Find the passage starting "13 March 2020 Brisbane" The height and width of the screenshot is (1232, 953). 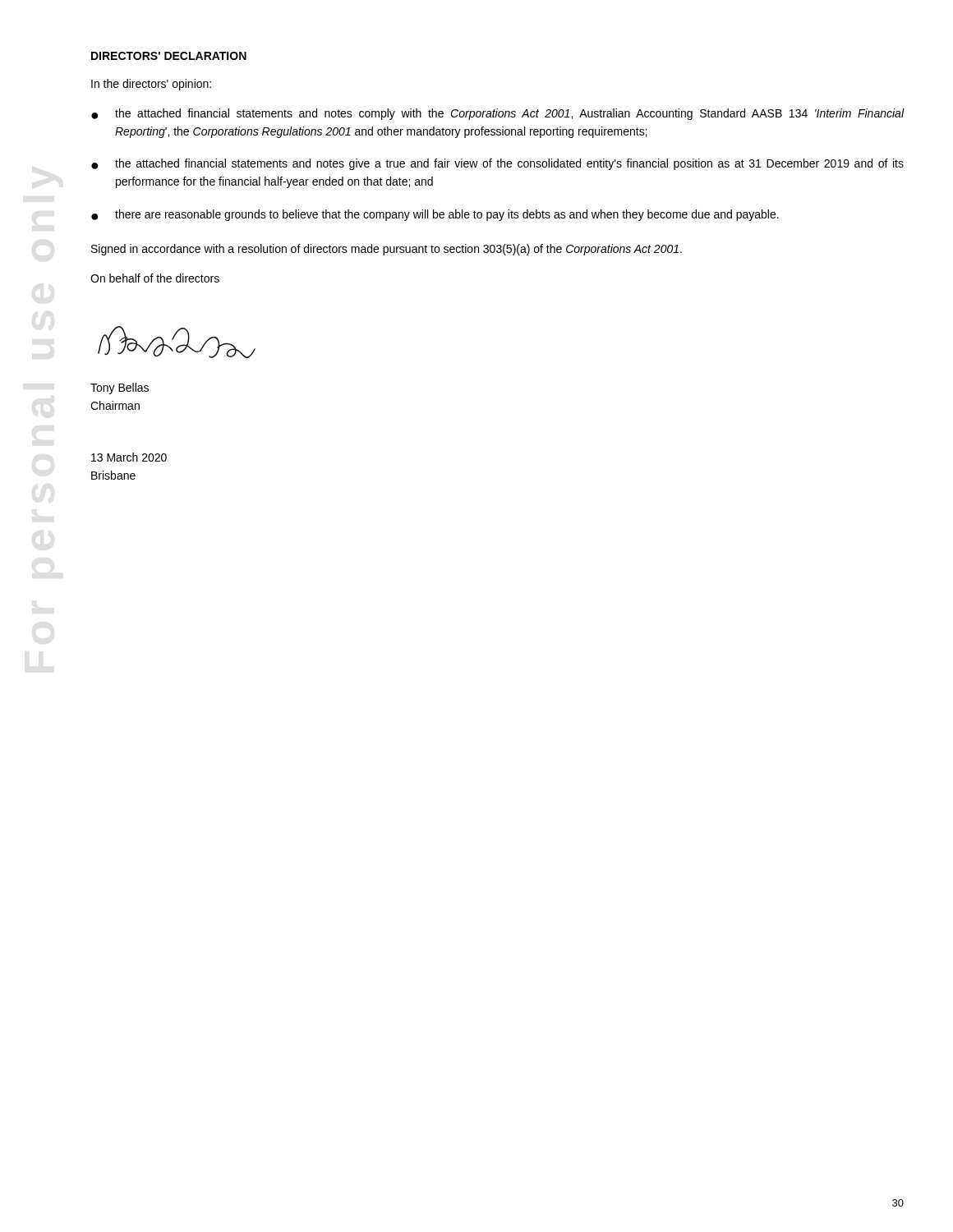pyautogui.click(x=129, y=466)
